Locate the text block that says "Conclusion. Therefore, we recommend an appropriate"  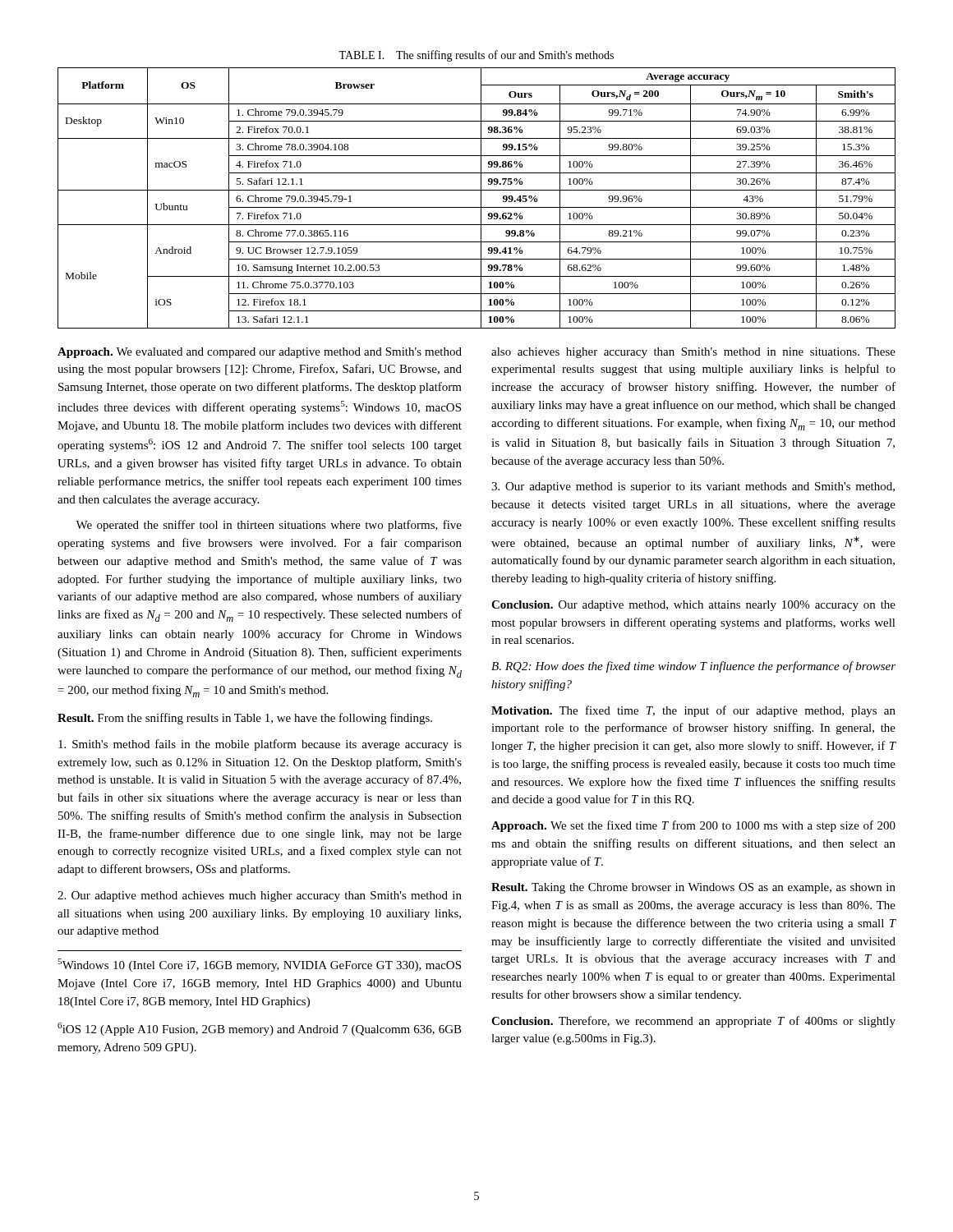click(x=693, y=1030)
